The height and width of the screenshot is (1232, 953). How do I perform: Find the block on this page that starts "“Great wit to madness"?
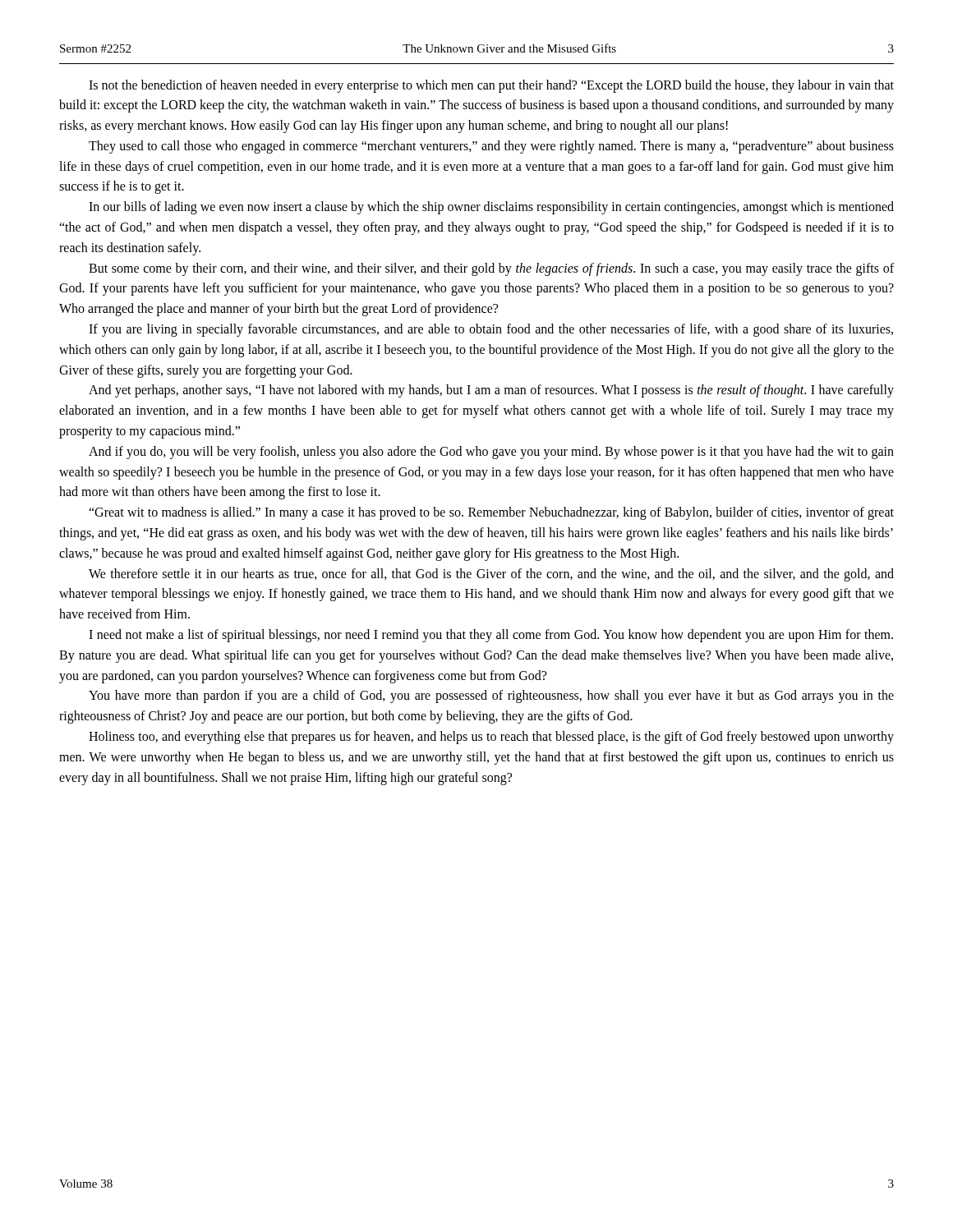[x=476, y=533]
